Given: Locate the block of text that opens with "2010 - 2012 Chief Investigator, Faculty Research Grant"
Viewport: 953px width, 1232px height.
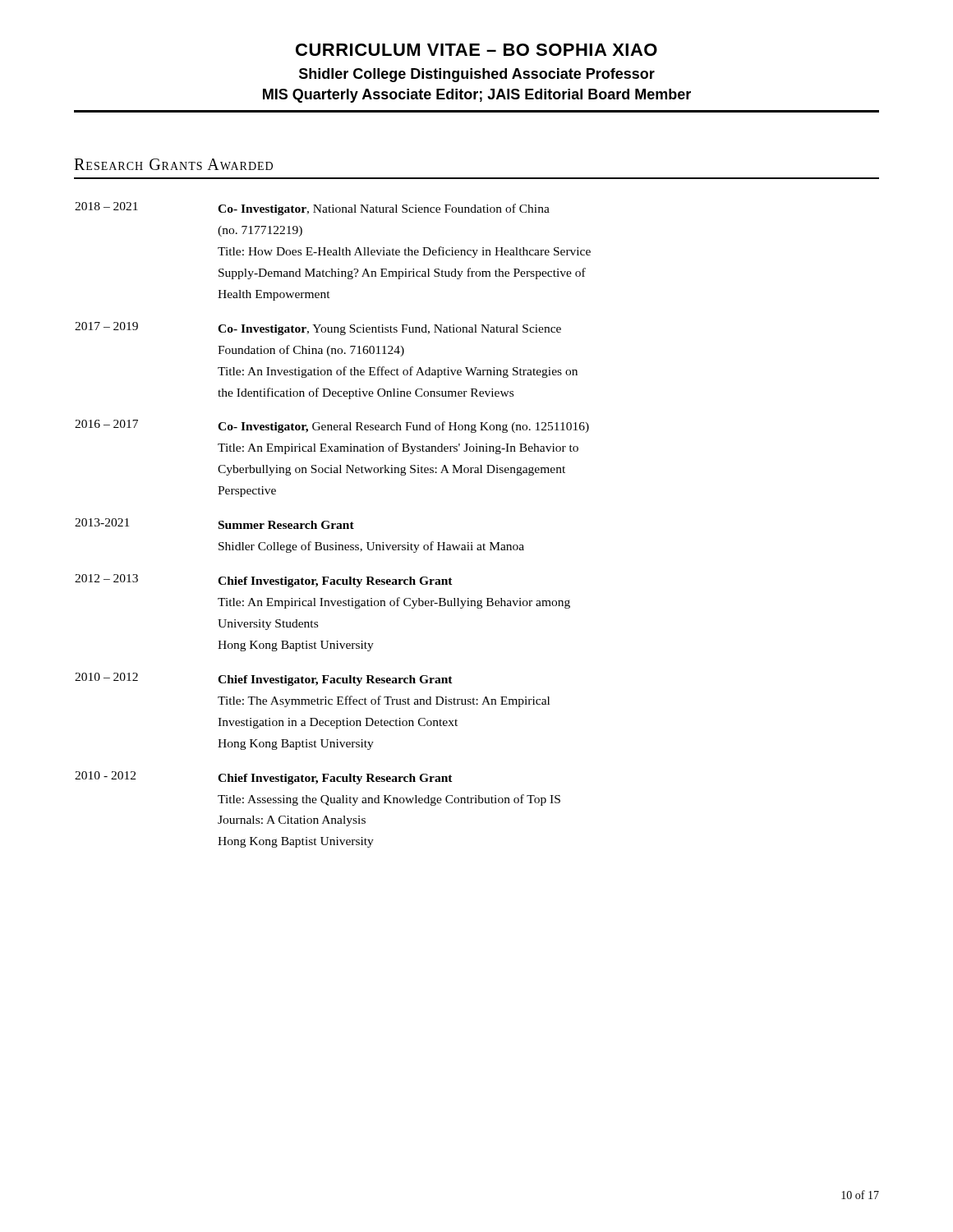Looking at the screenshot, I should (x=264, y=778).
